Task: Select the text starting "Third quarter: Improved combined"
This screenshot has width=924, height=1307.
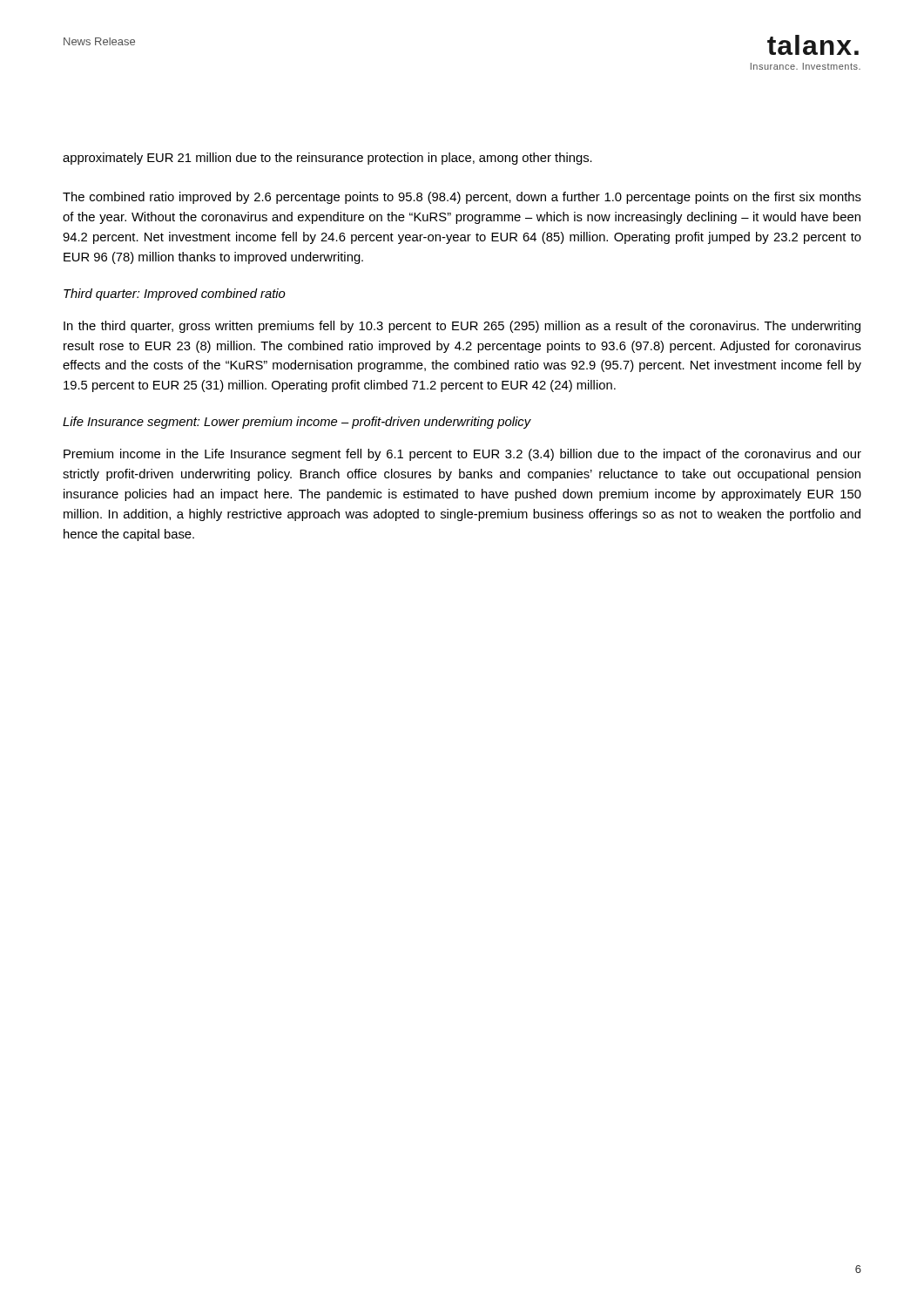Action: (x=174, y=293)
